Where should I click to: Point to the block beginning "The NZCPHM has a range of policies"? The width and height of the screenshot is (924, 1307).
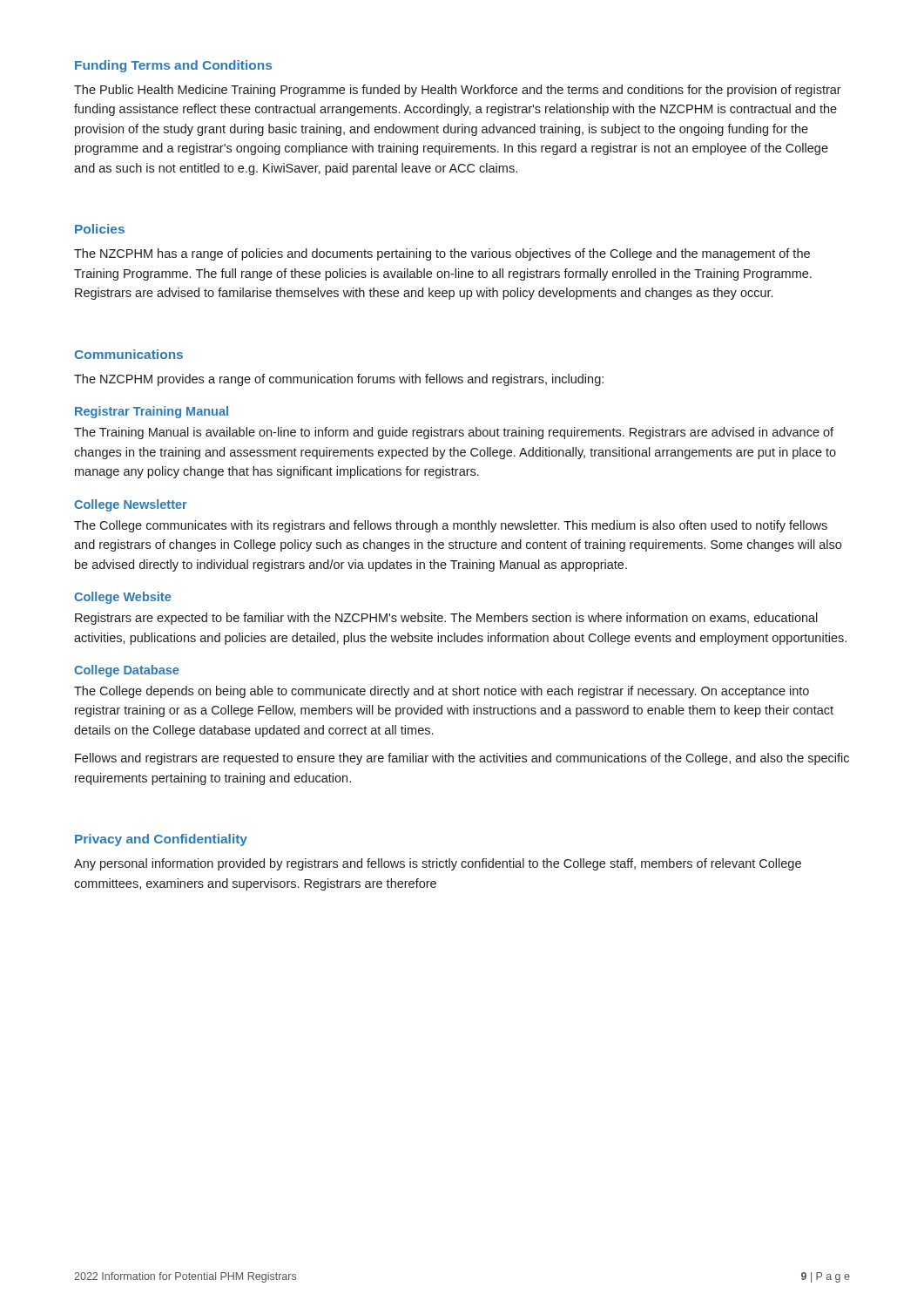(x=462, y=274)
